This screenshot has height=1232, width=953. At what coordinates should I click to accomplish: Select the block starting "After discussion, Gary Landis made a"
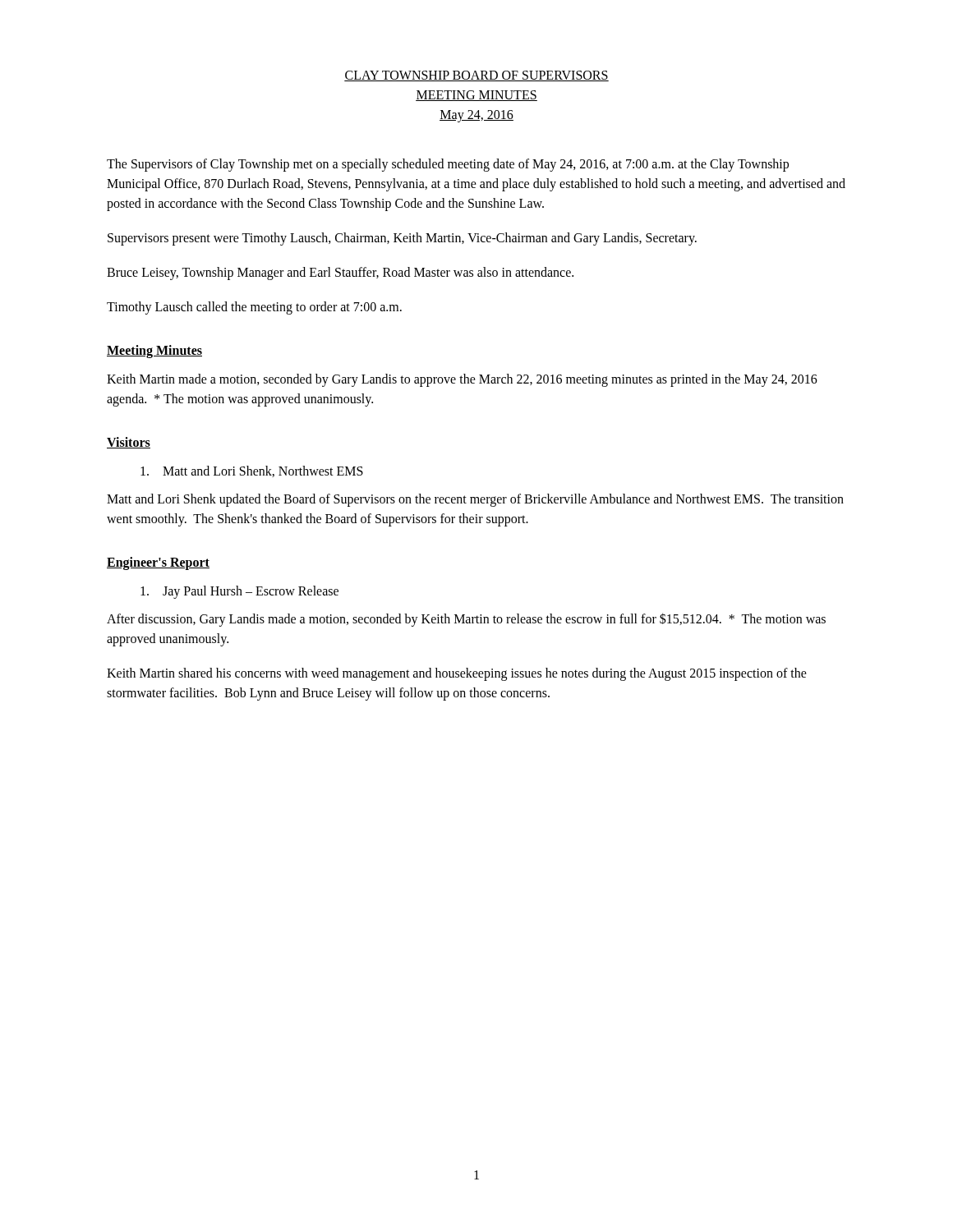466,629
